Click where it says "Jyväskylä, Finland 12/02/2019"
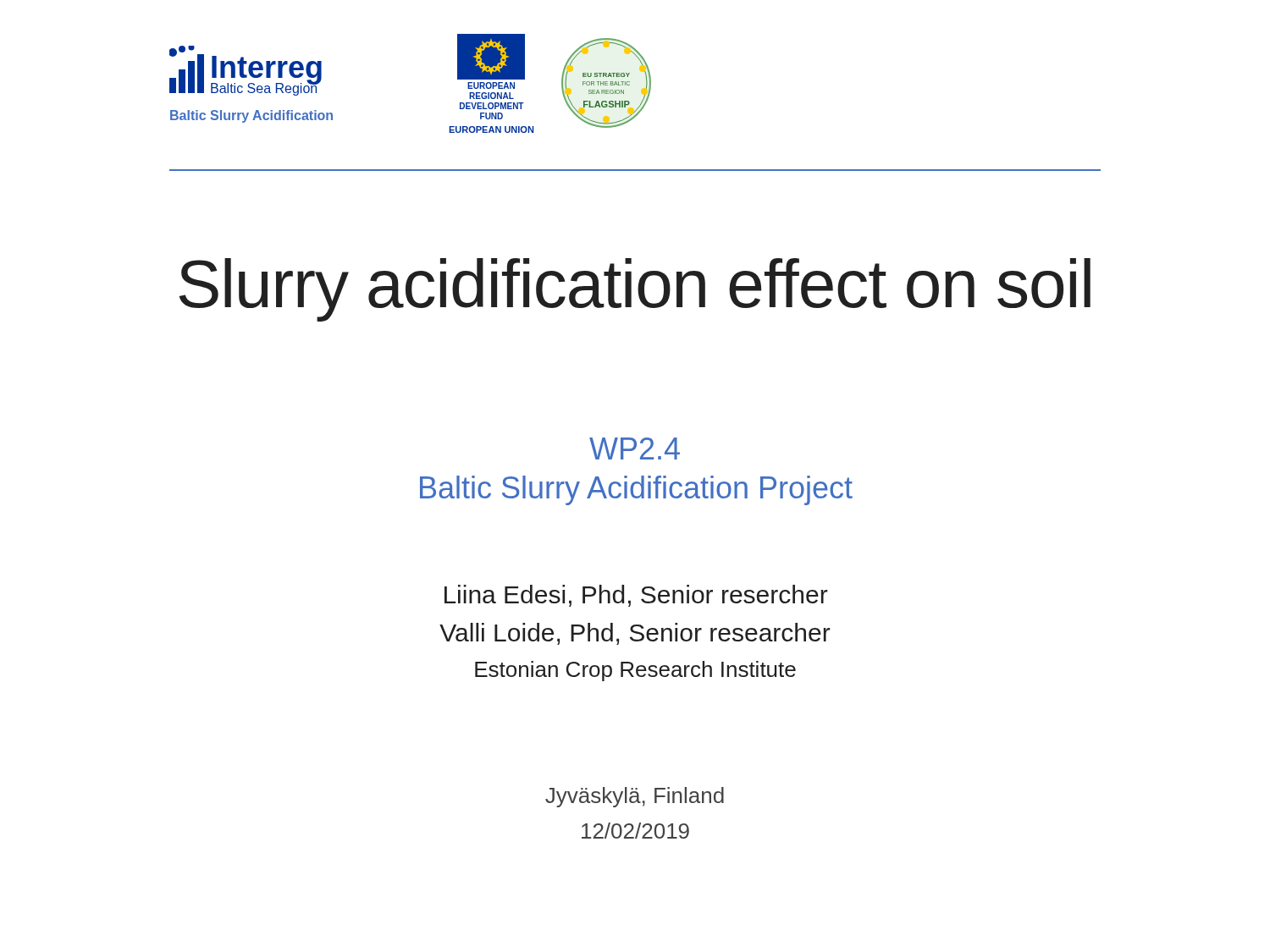The image size is (1270, 952). click(x=635, y=814)
